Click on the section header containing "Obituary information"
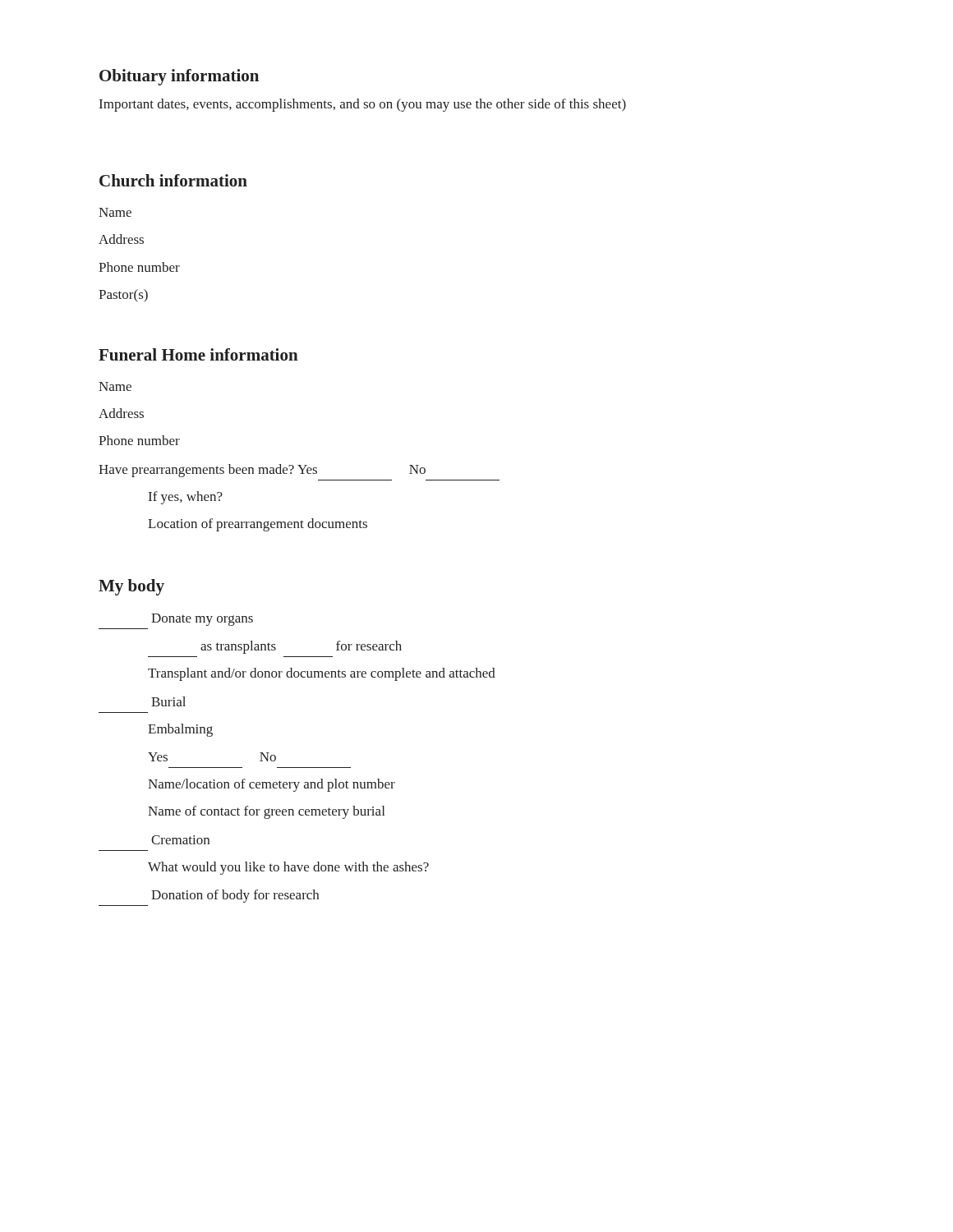 point(179,76)
